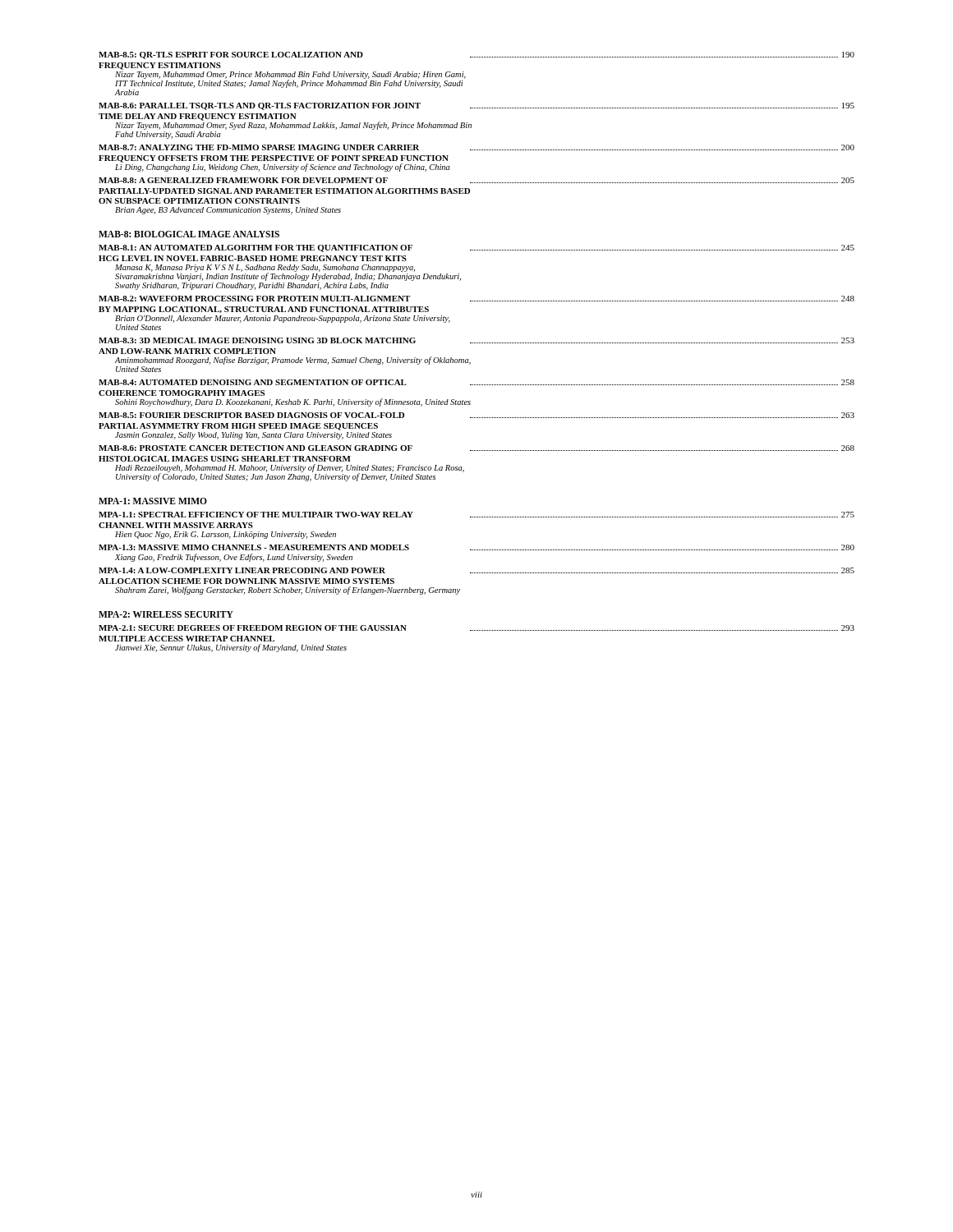Select the section header that reads "MAb-8: BIOLOGICAL IMAGE"
The height and width of the screenshot is (1232, 953).
[x=189, y=234]
